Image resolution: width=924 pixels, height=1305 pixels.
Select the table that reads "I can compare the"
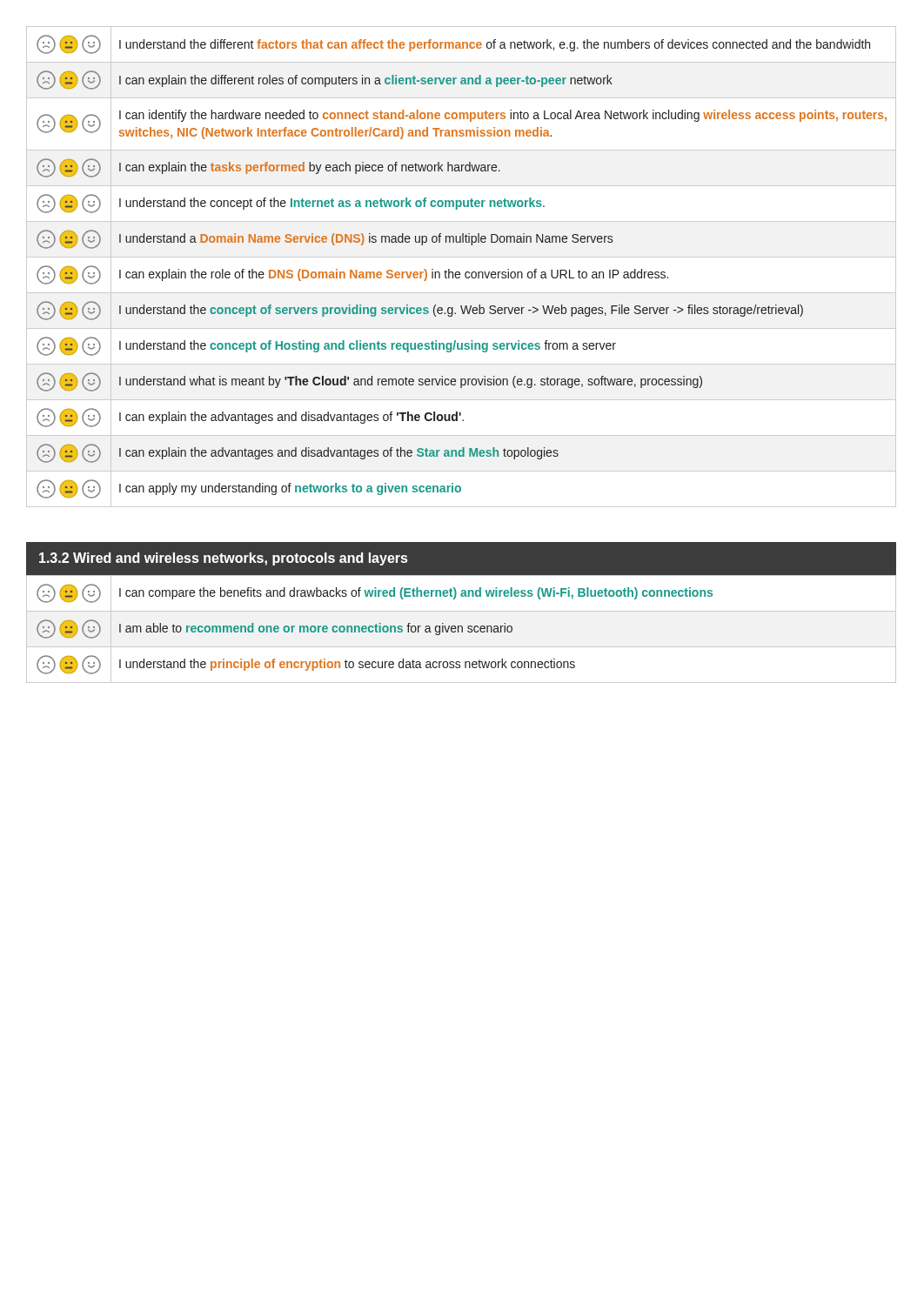tap(461, 629)
